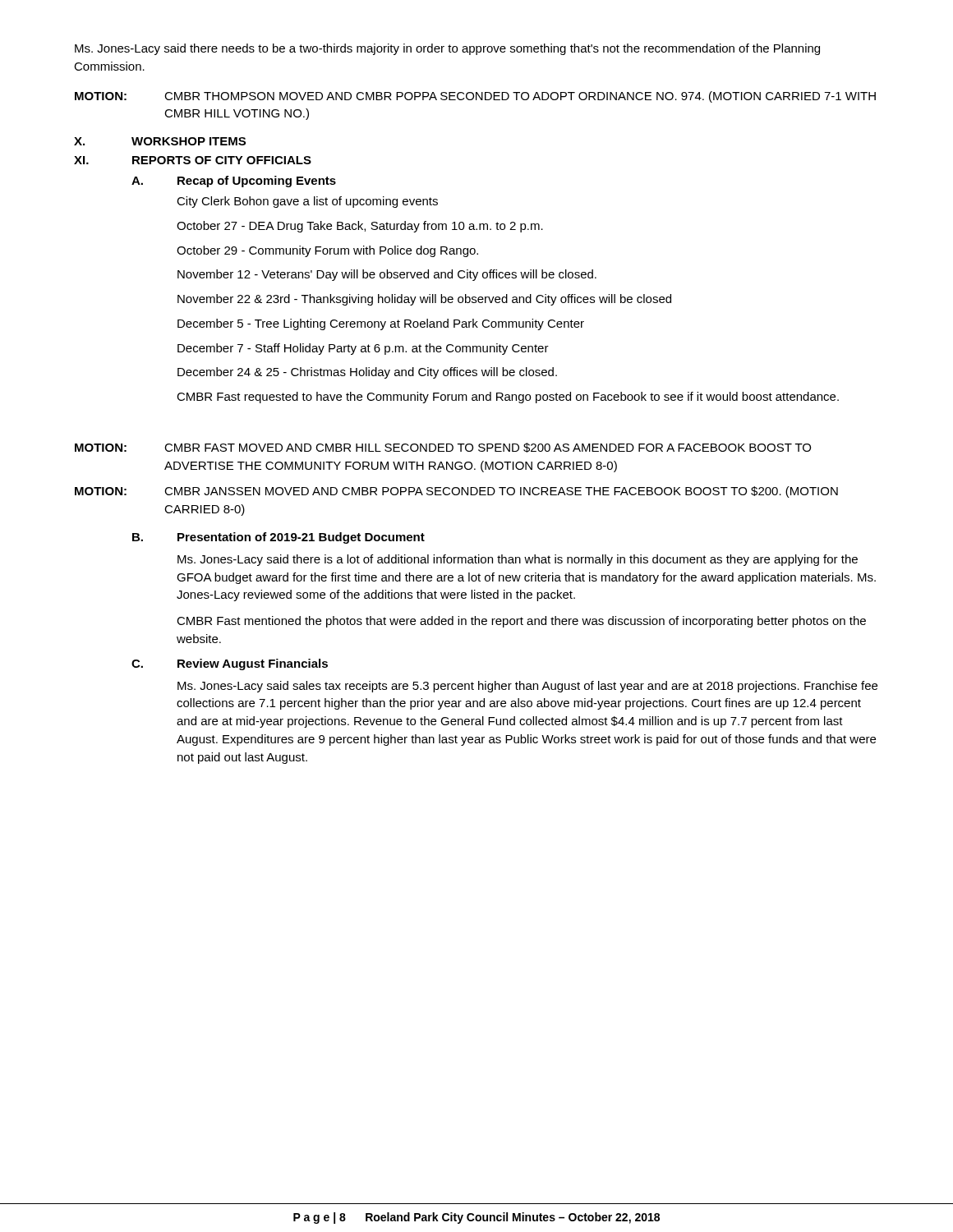Point to the block beginning "November 22 & 23rd - Thanksgiving"
953x1232 pixels.
click(424, 299)
